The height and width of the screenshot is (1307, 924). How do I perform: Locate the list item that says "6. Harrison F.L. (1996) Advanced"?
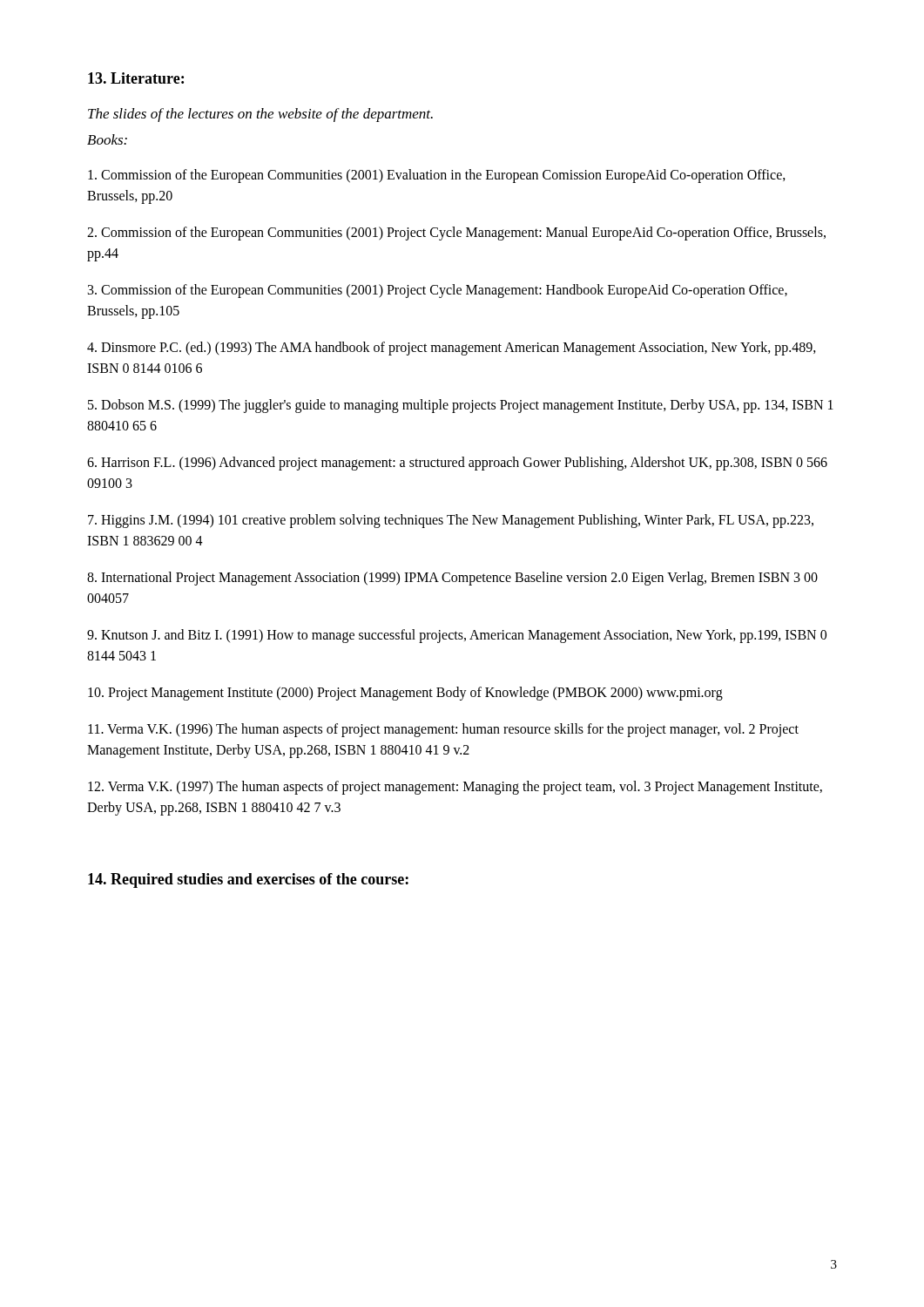(457, 473)
